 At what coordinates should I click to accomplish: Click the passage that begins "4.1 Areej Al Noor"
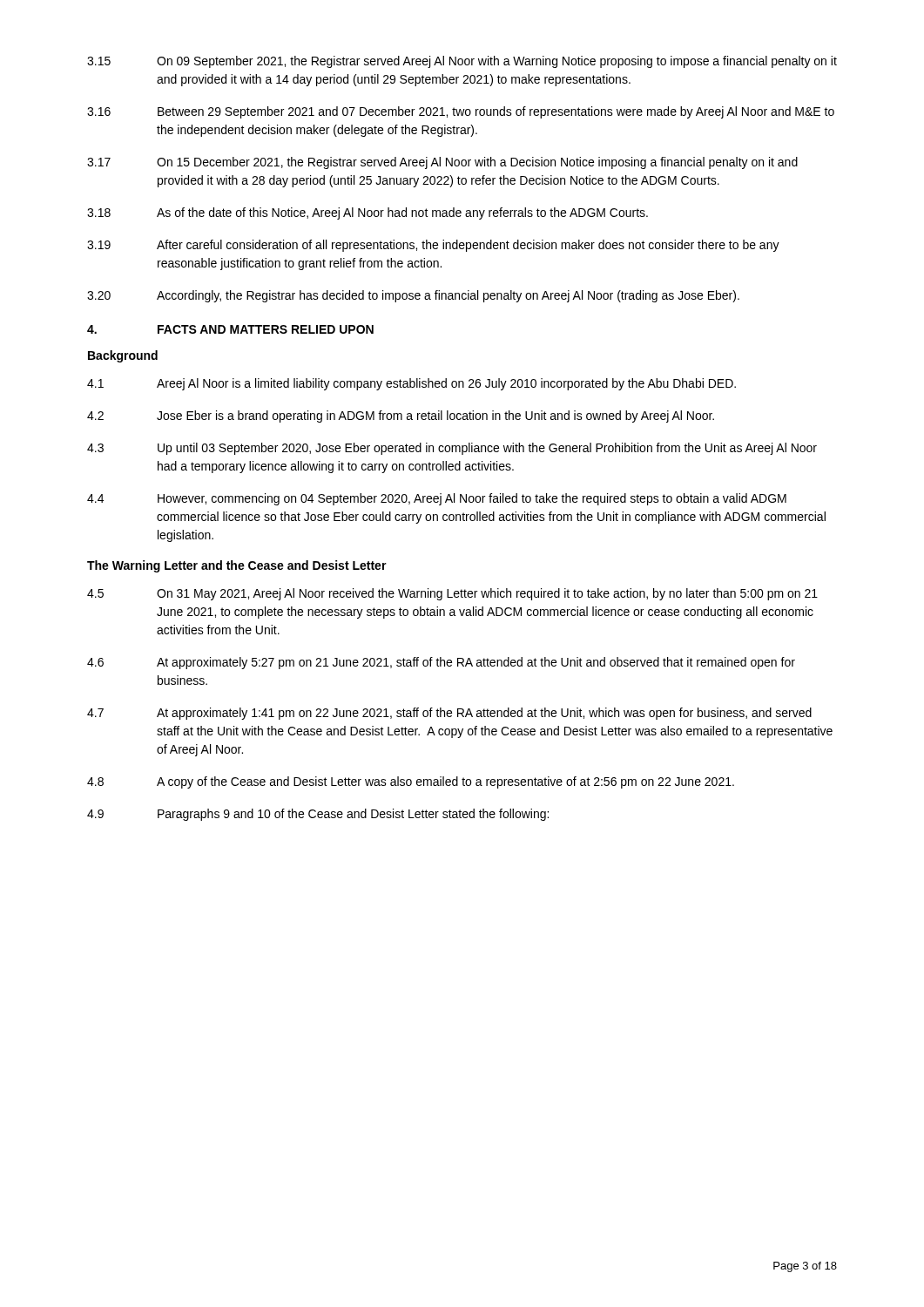[x=462, y=384]
